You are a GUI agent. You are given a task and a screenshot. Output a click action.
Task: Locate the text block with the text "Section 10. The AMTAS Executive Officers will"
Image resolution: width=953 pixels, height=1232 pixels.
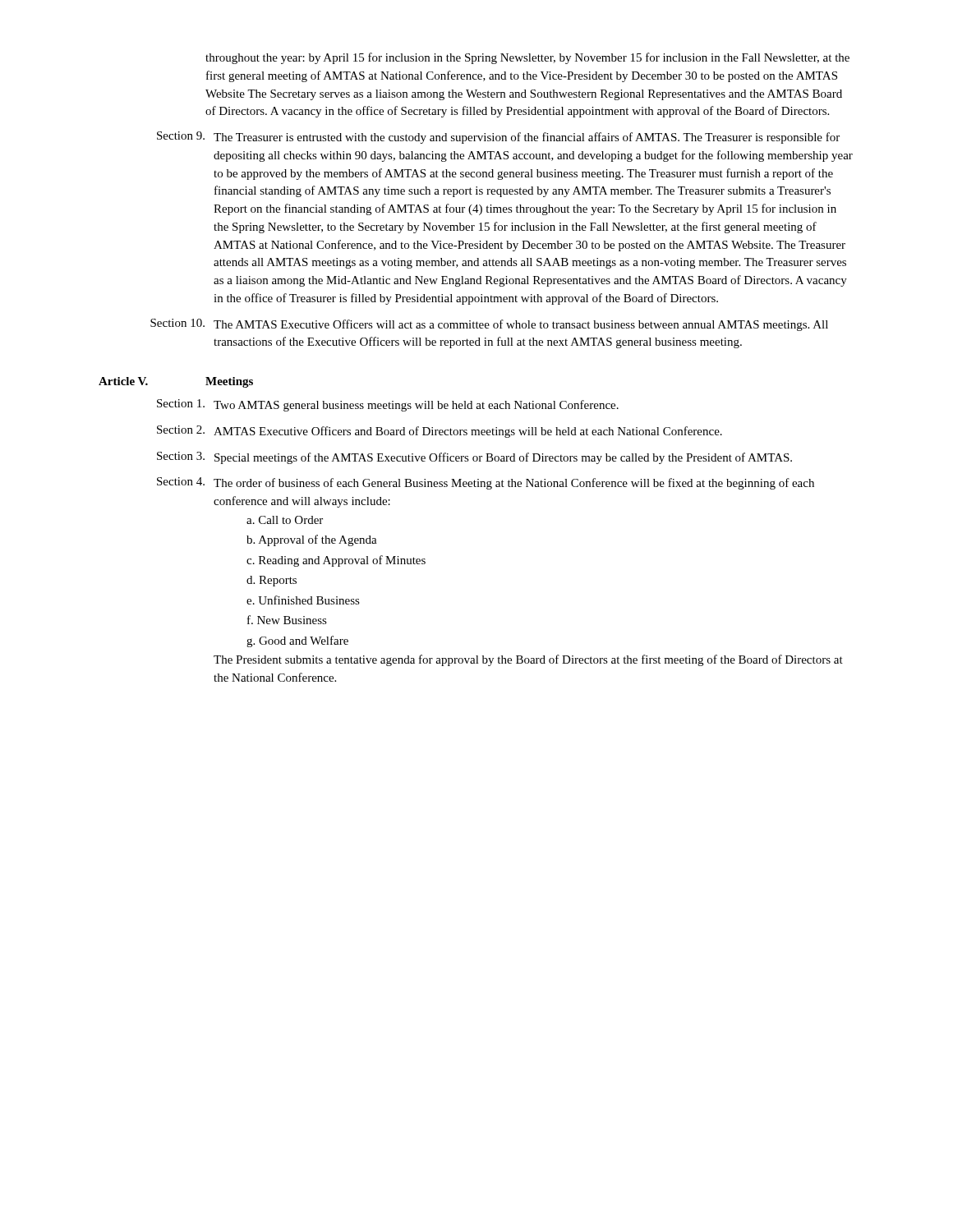click(x=476, y=334)
